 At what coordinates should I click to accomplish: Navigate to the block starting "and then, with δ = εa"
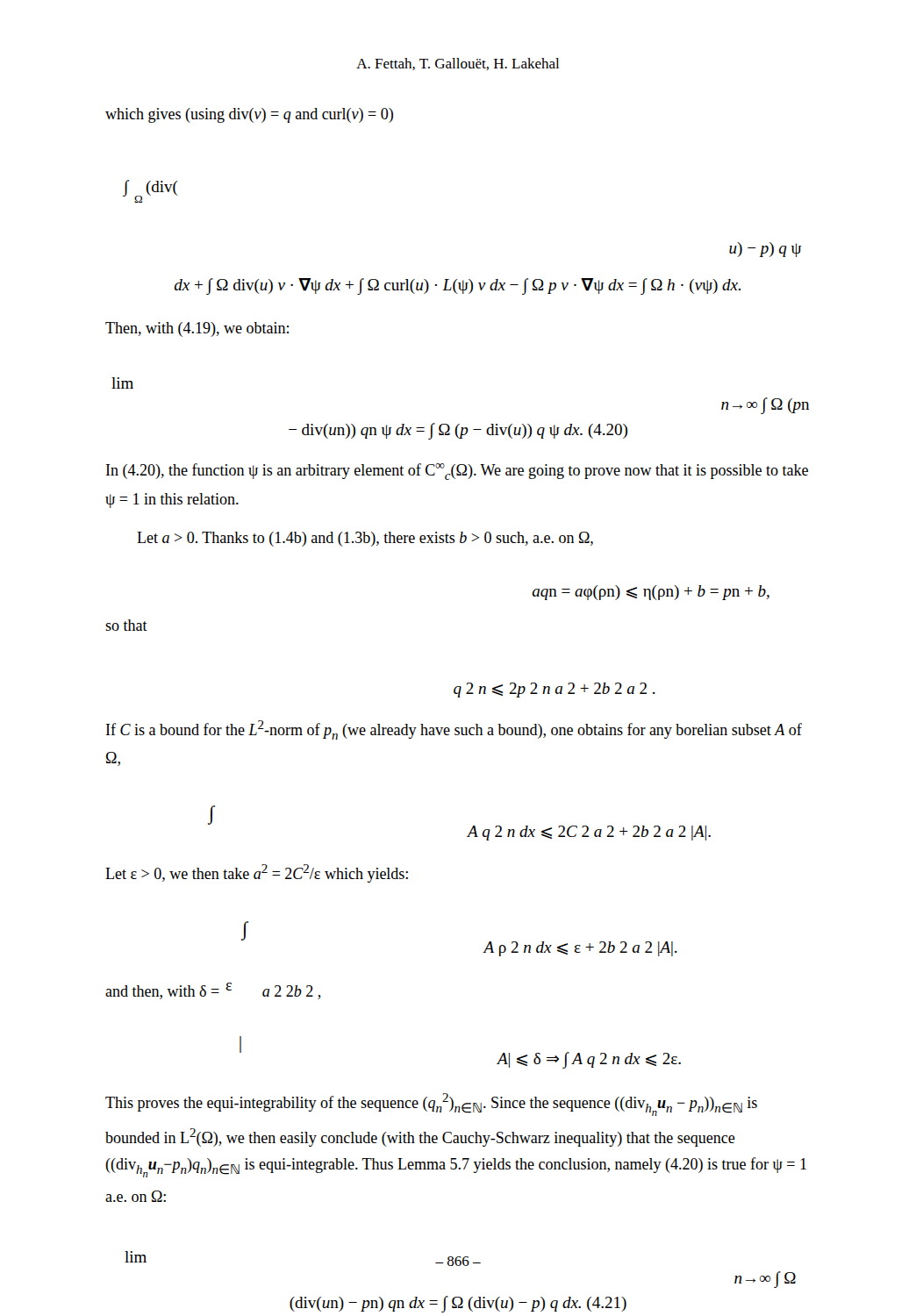click(x=213, y=992)
